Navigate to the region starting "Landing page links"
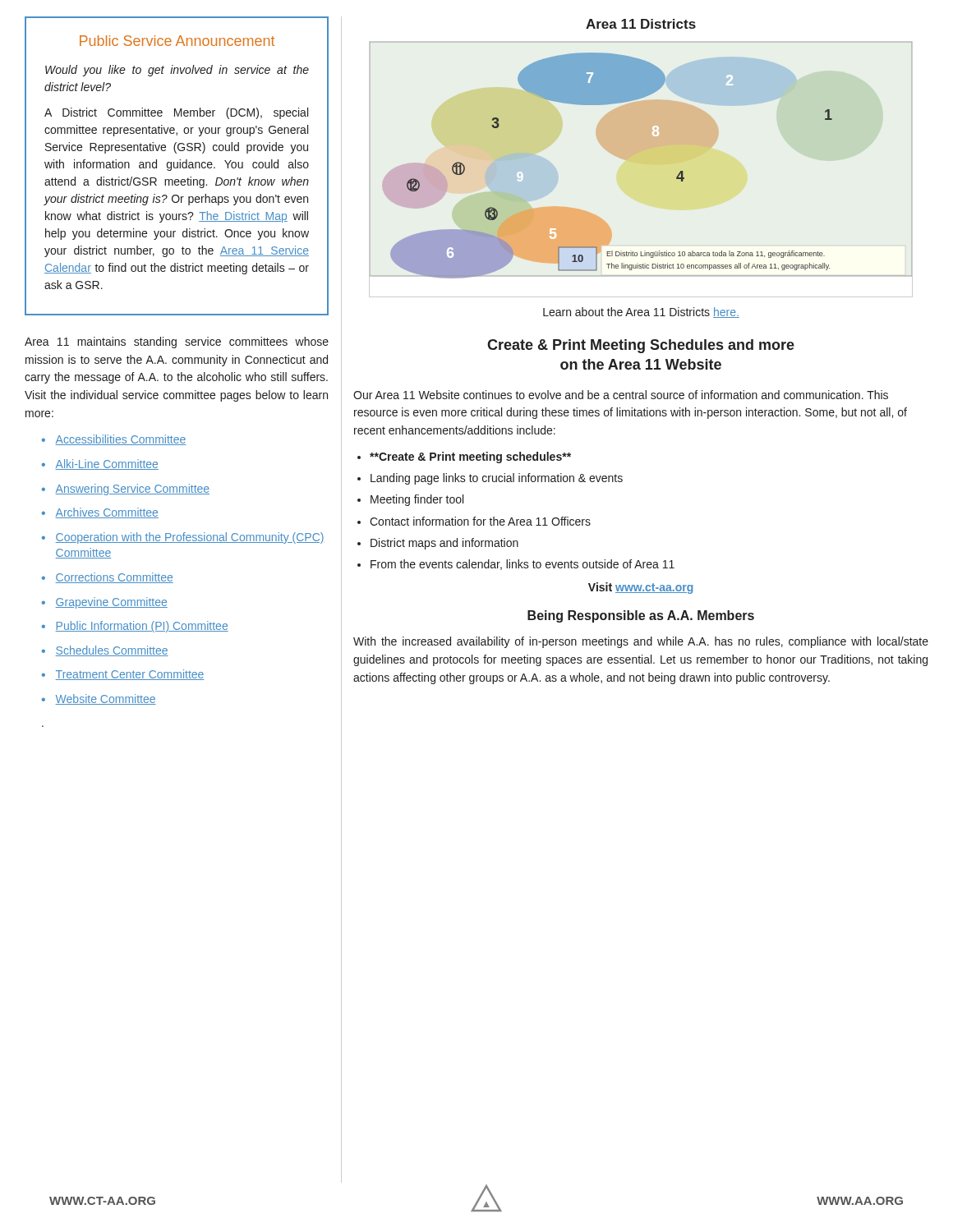 (x=496, y=478)
